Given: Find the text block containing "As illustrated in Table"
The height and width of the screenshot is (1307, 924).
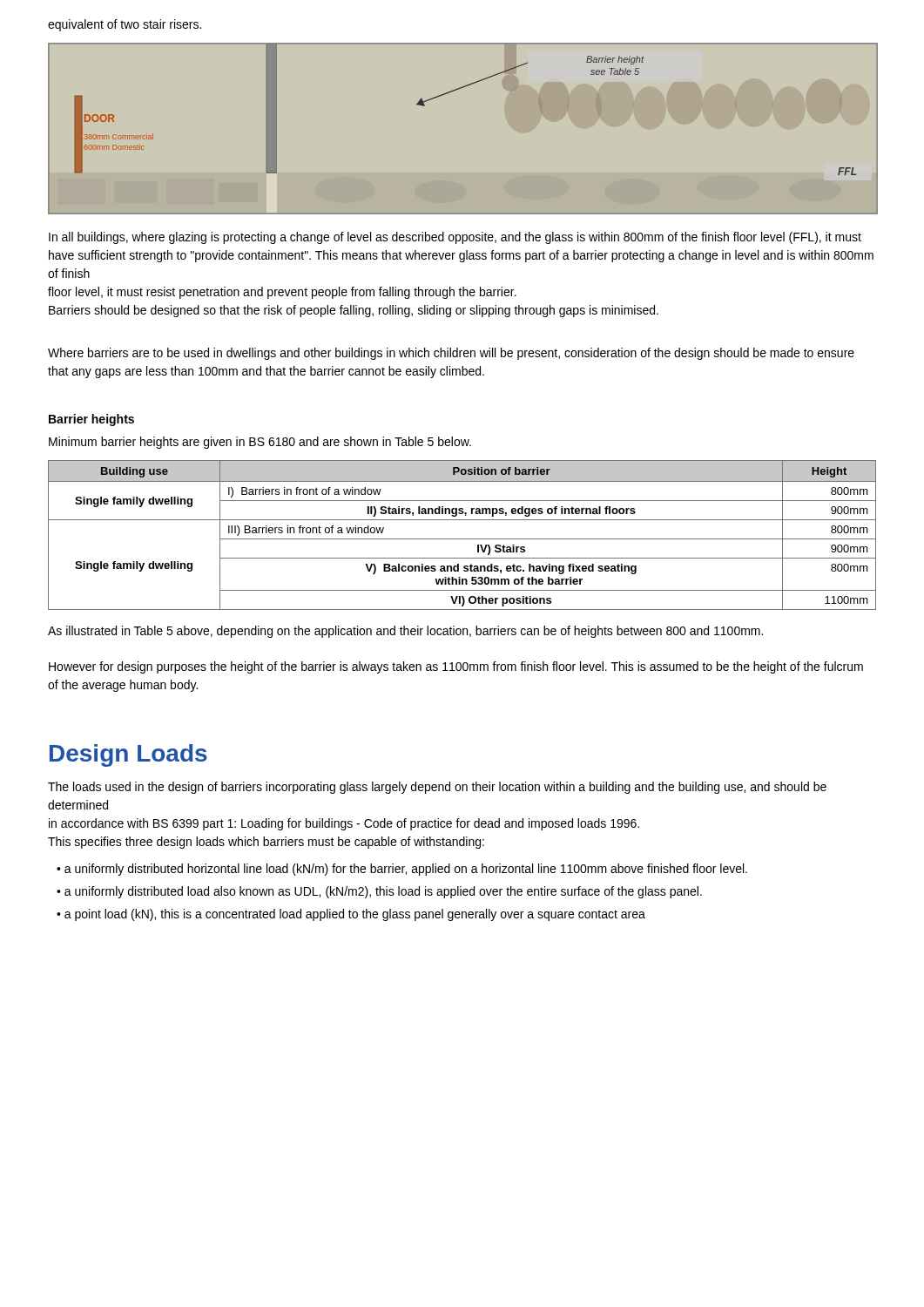Looking at the screenshot, I should coord(406,631).
